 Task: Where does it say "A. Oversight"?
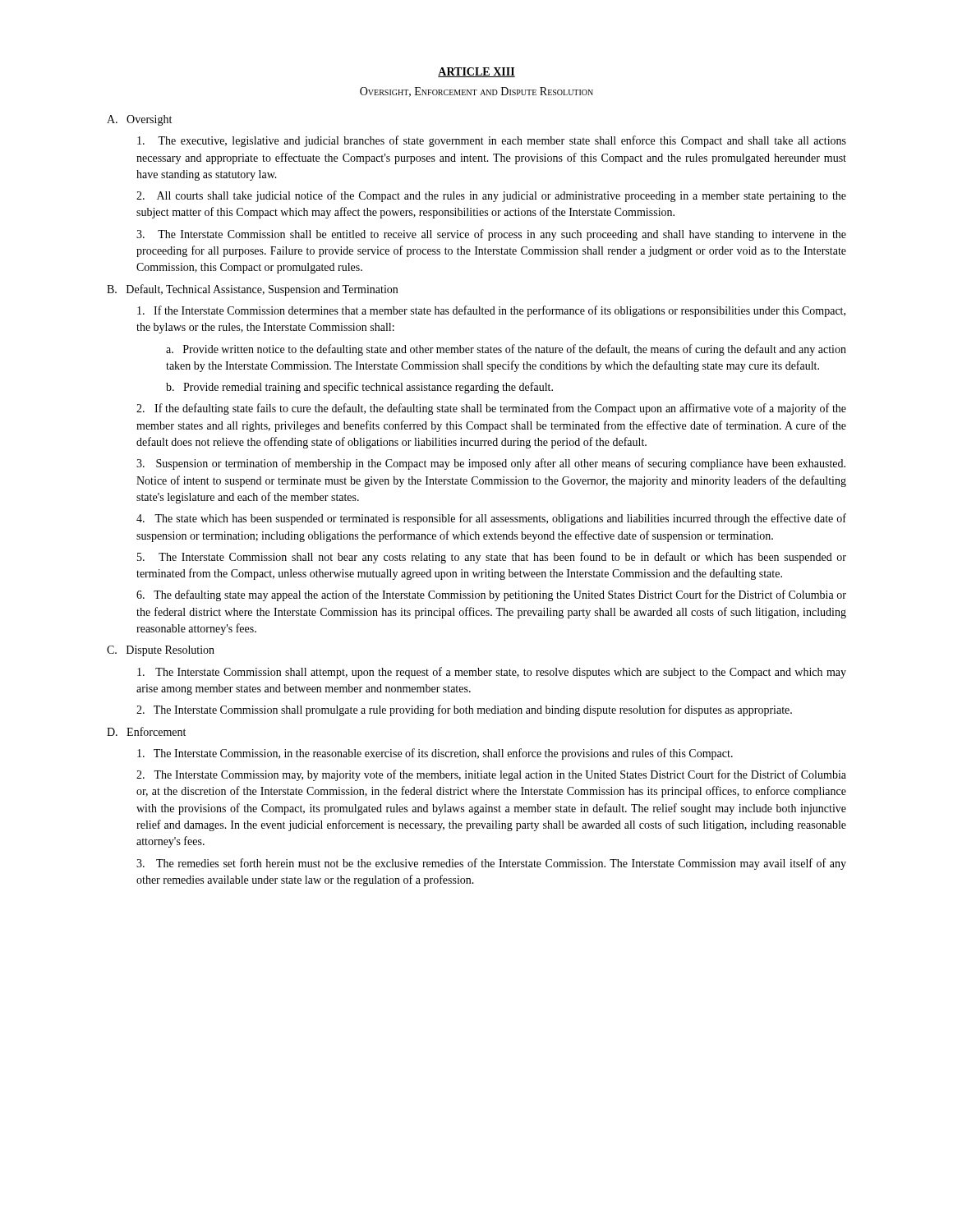click(139, 120)
